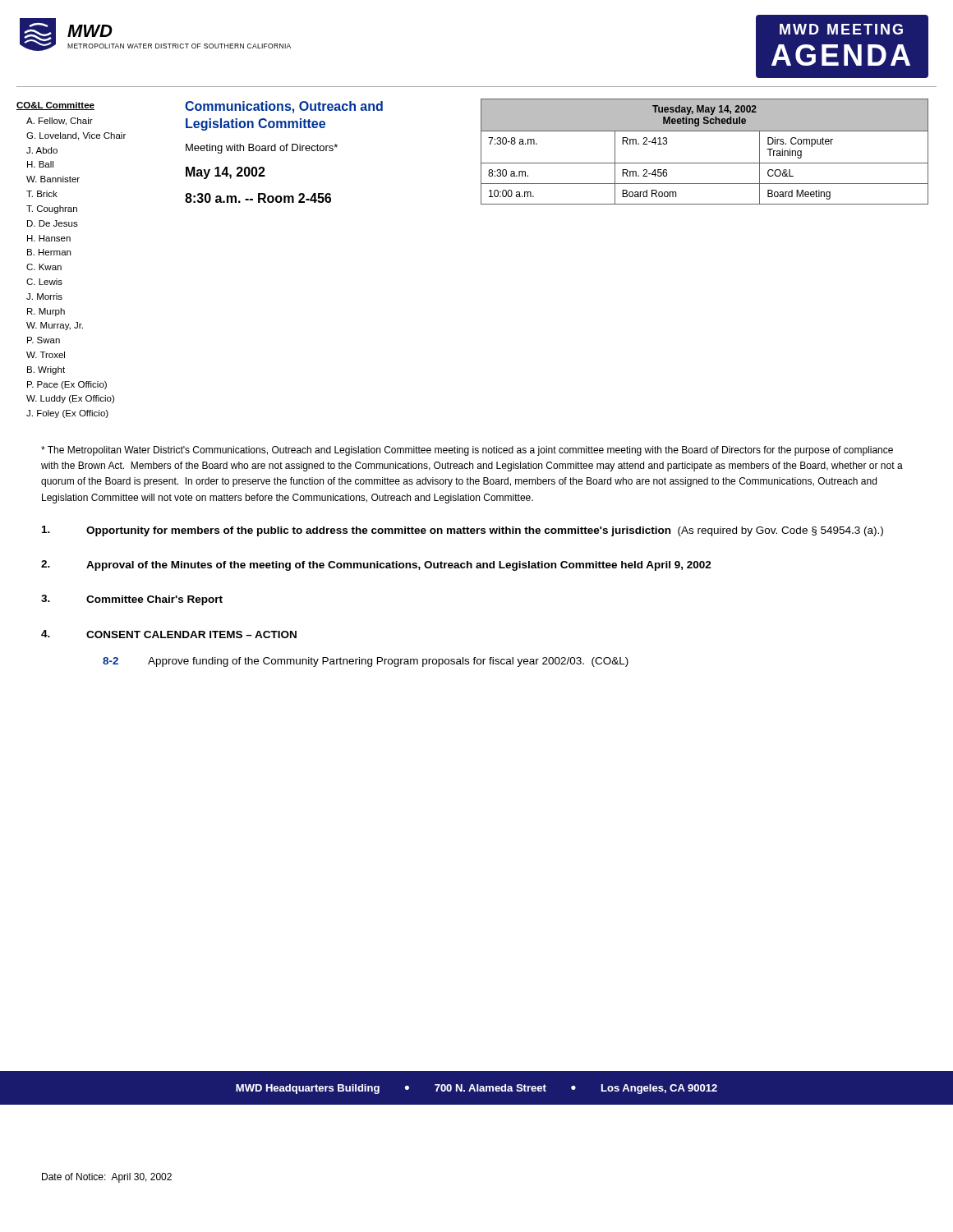
Task: Locate the text "May 14, 2002"
Action: coord(225,172)
